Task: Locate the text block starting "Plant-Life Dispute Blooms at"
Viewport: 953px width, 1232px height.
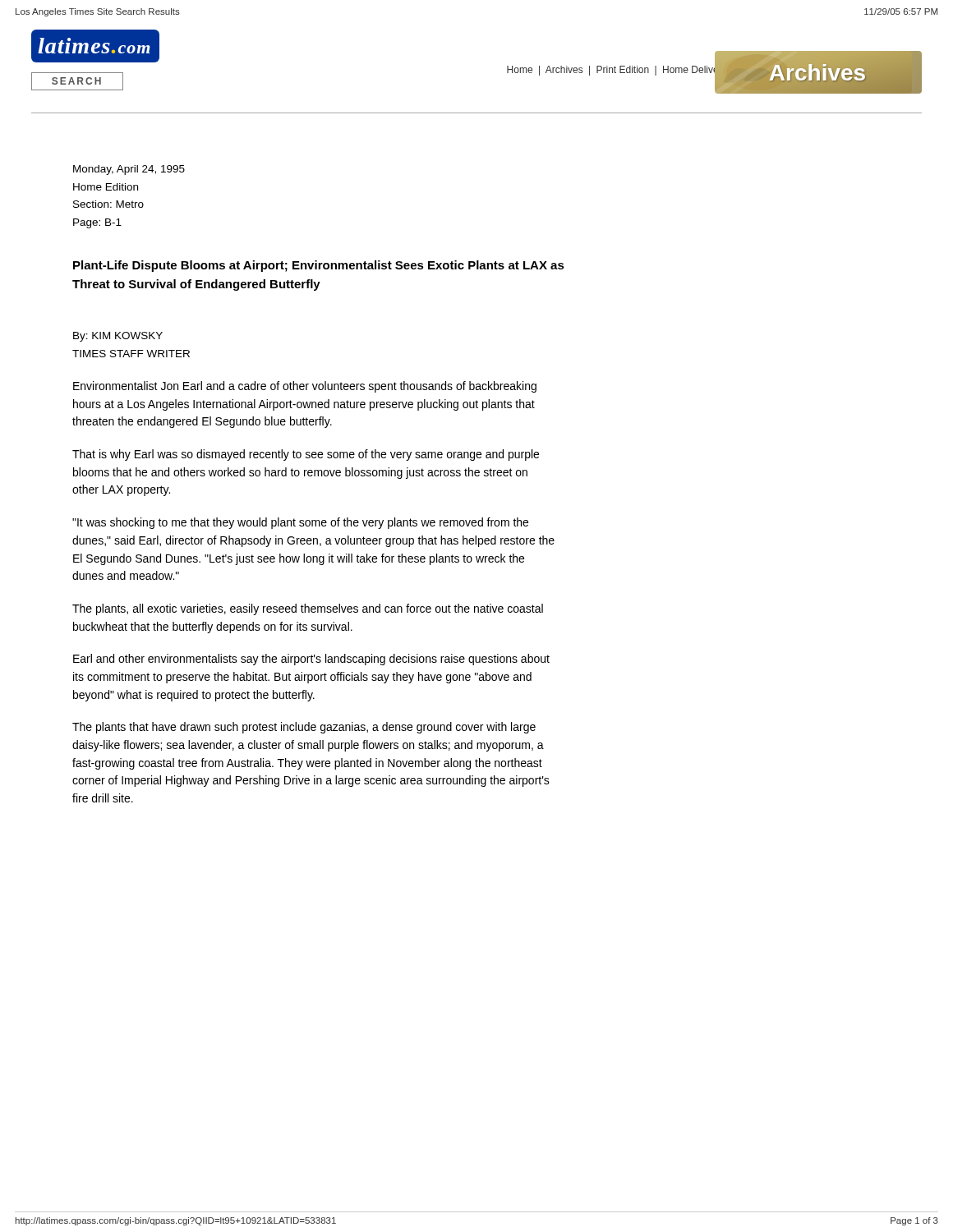Action: (318, 274)
